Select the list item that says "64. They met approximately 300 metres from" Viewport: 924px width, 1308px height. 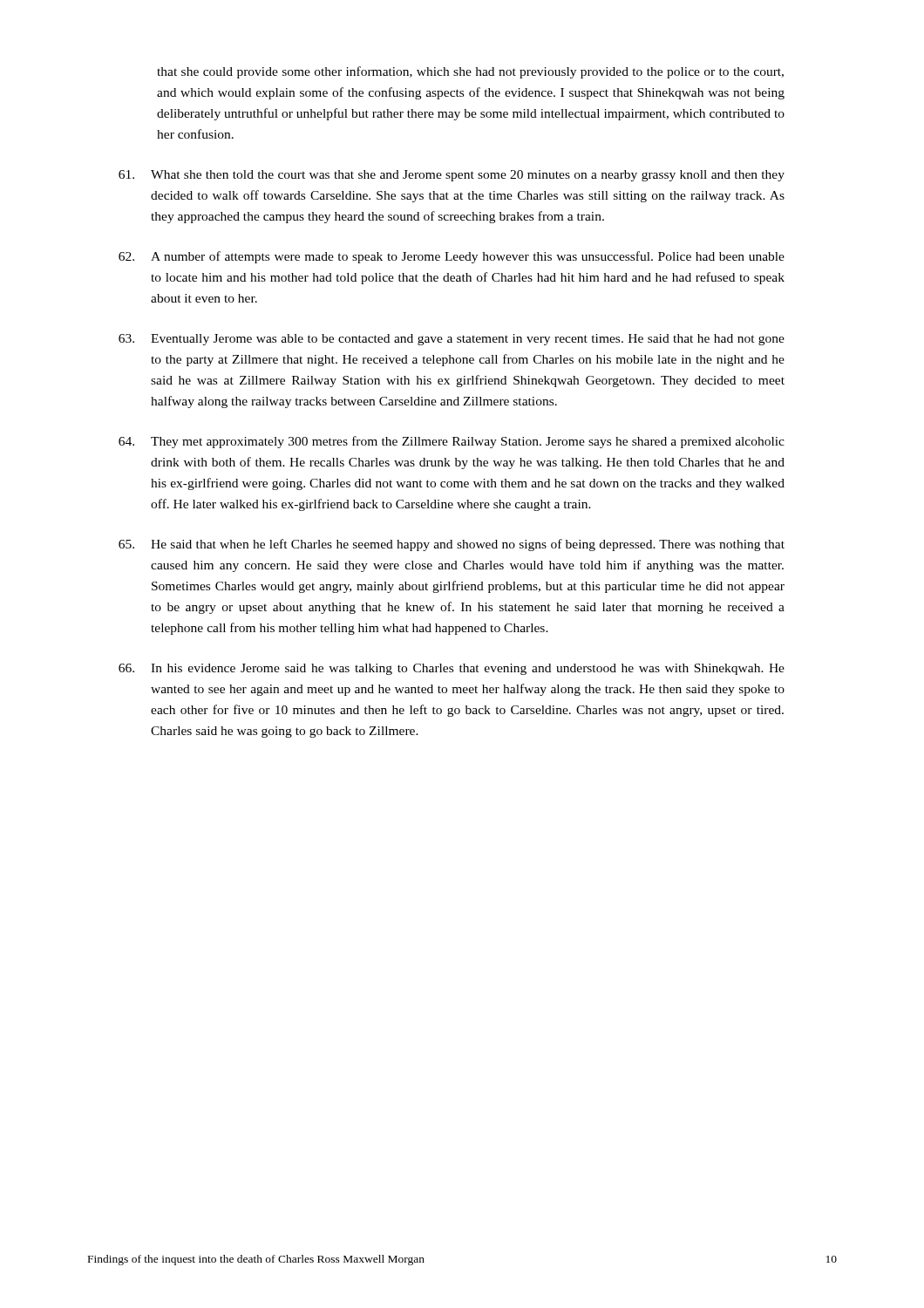click(436, 473)
